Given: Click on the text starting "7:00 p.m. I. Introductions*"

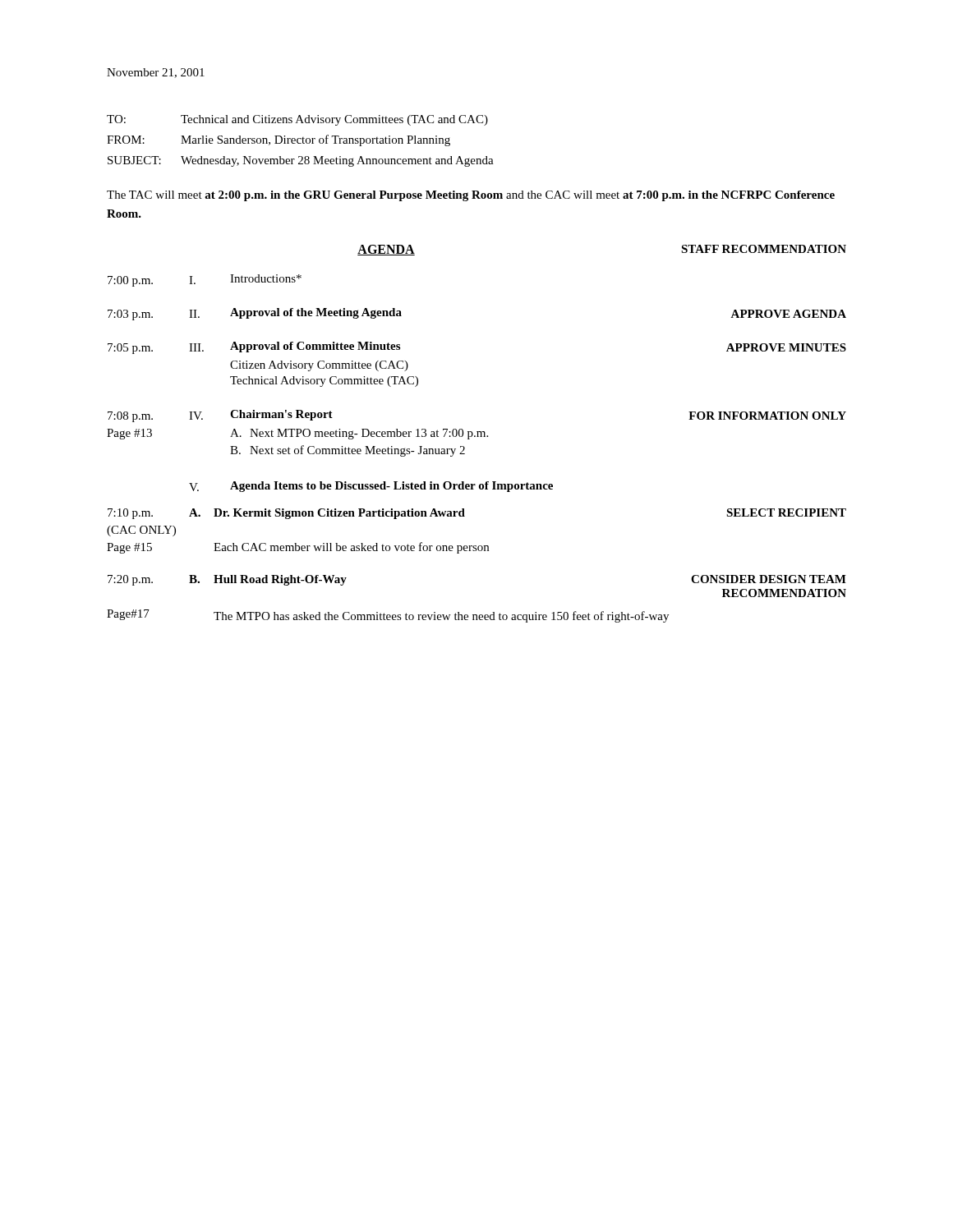Looking at the screenshot, I should (x=124, y=281).
